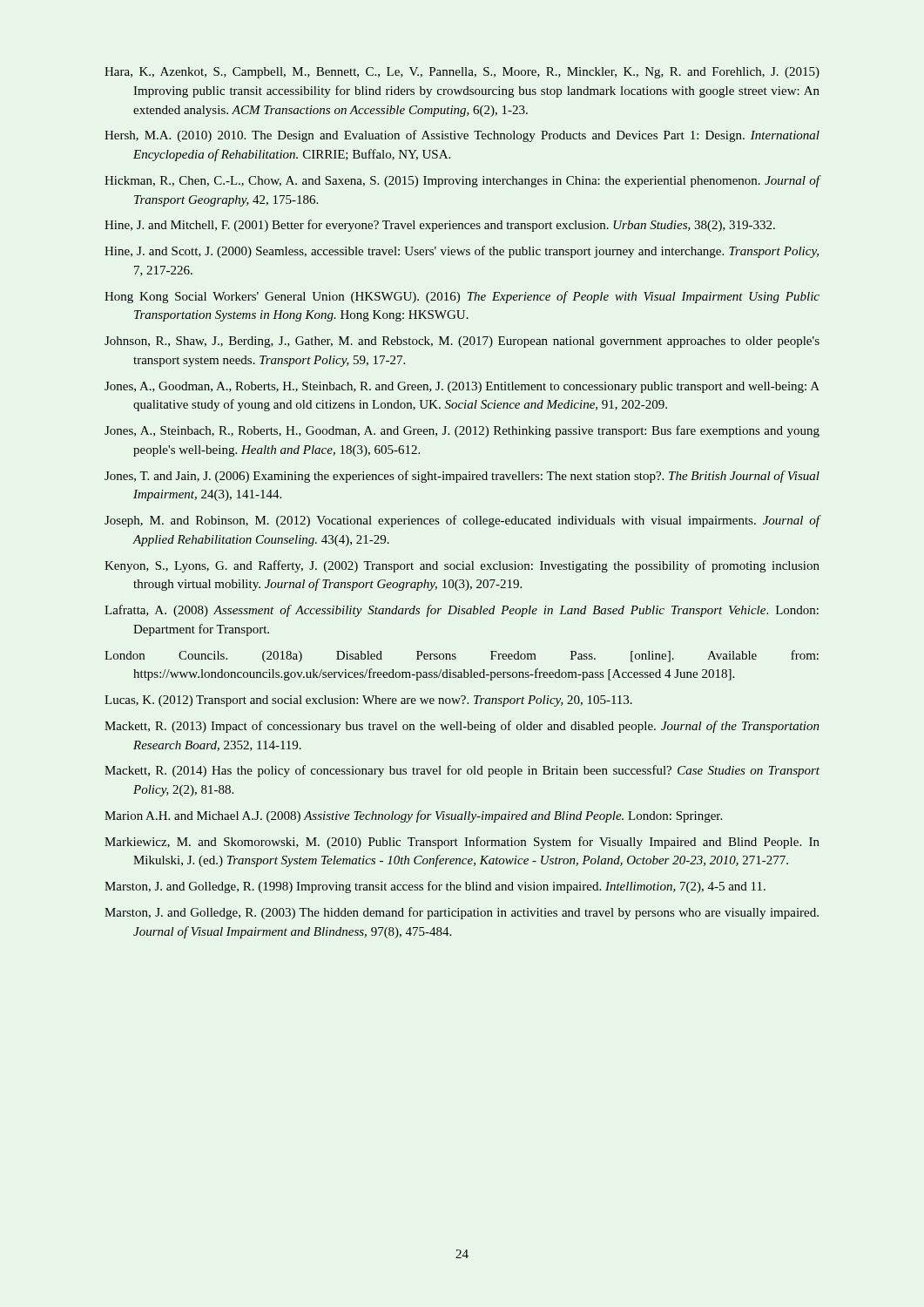
Task: Locate the block starting "Joseph, M. and"
Action: coord(462,530)
